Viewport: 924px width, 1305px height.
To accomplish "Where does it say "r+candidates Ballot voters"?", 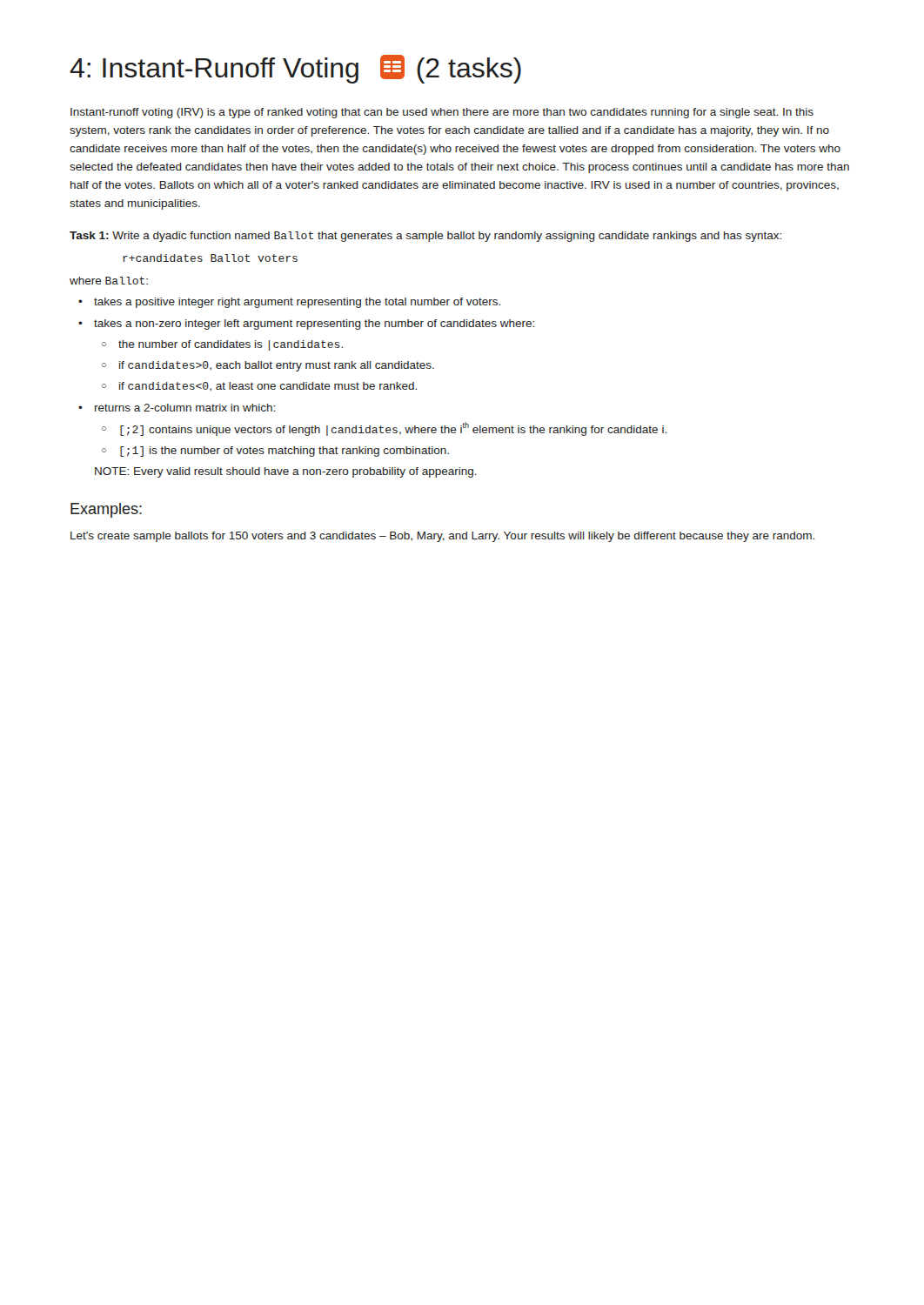I will pyautogui.click(x=210, y=259).
